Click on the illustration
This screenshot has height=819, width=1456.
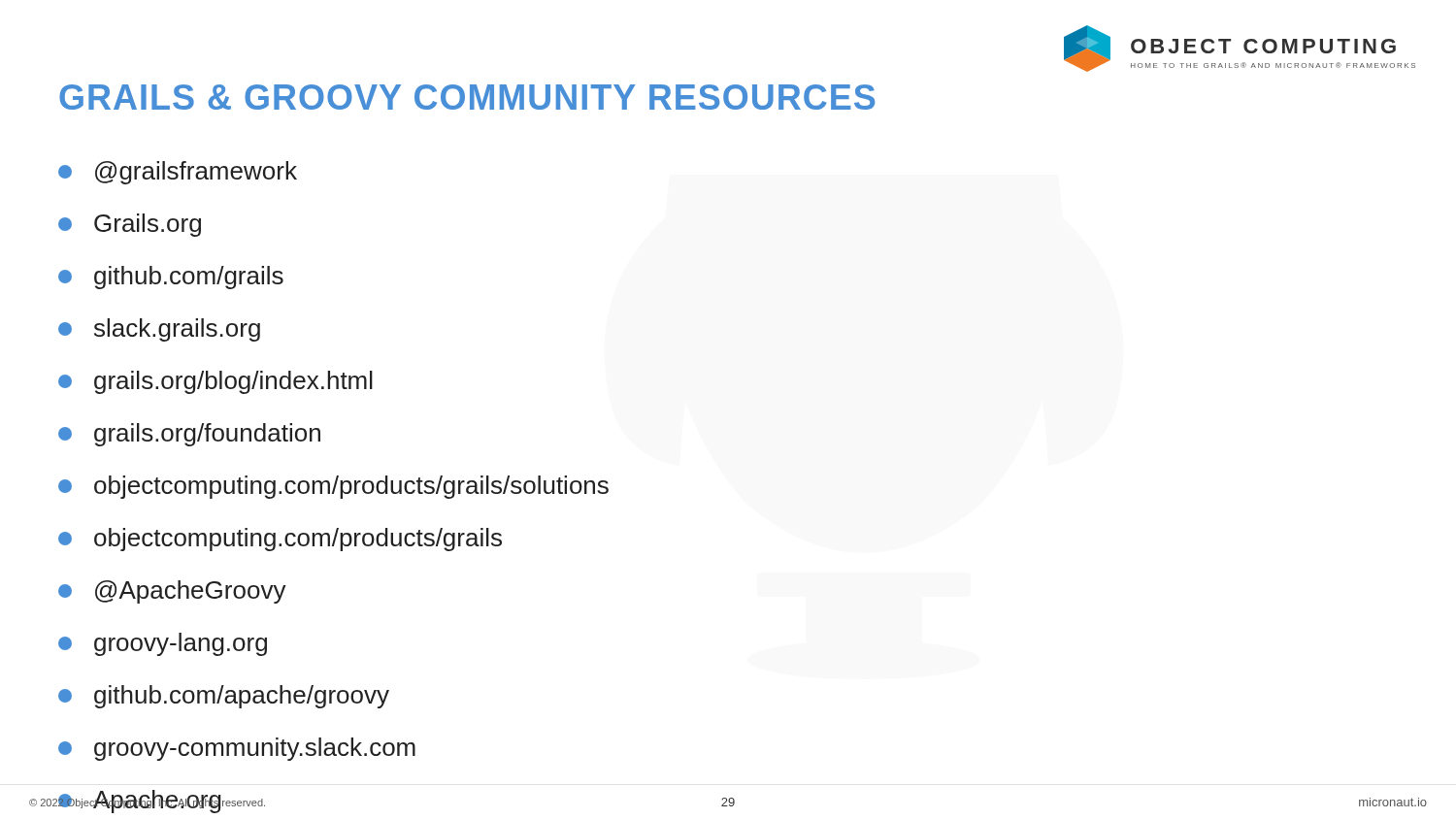coord(864,408)
